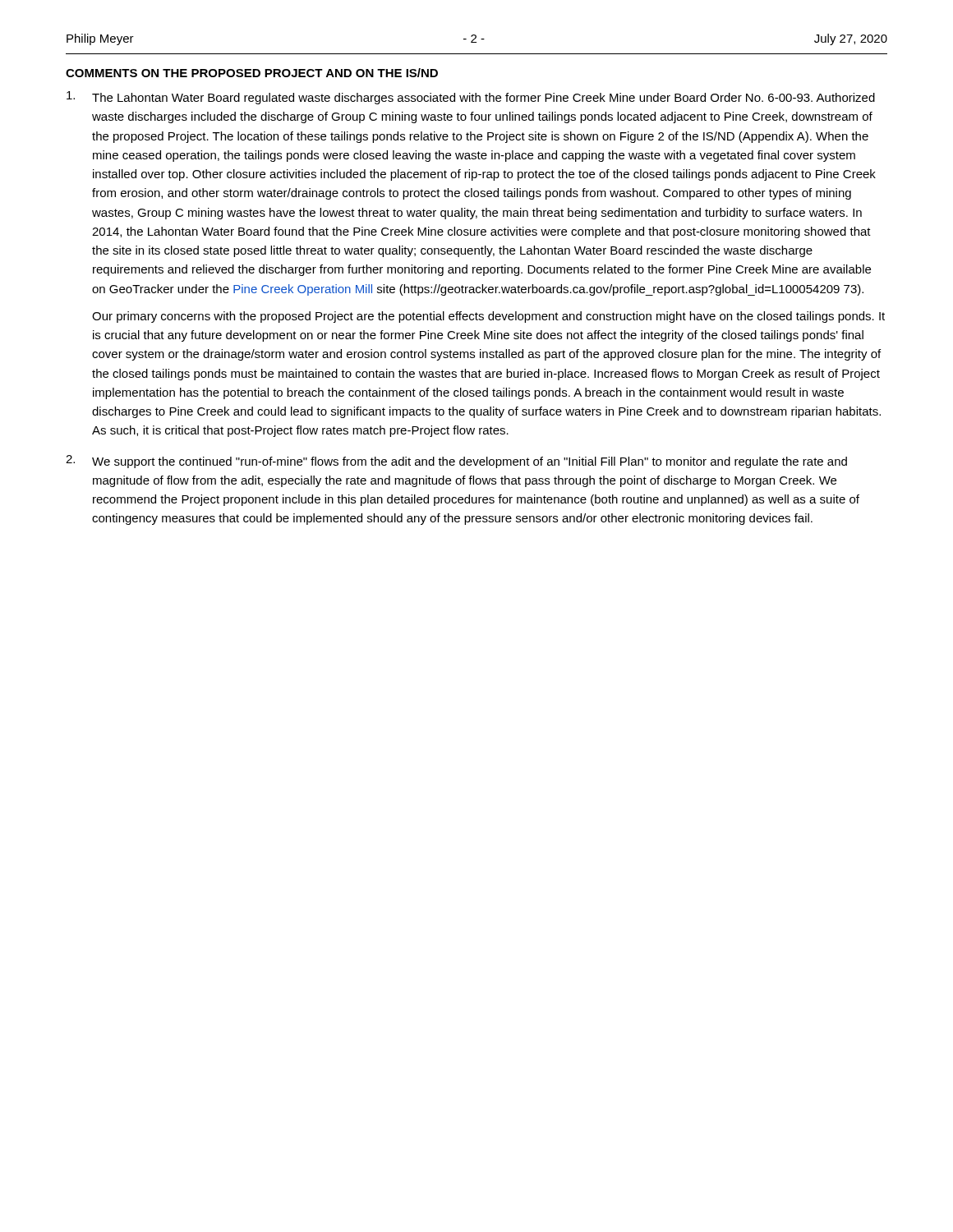Point to the block starting "COMMENTS ON THE PROPOSED PROJECT AND"
The height and width of the screenshot is (1232, 953).
[252, 73]
